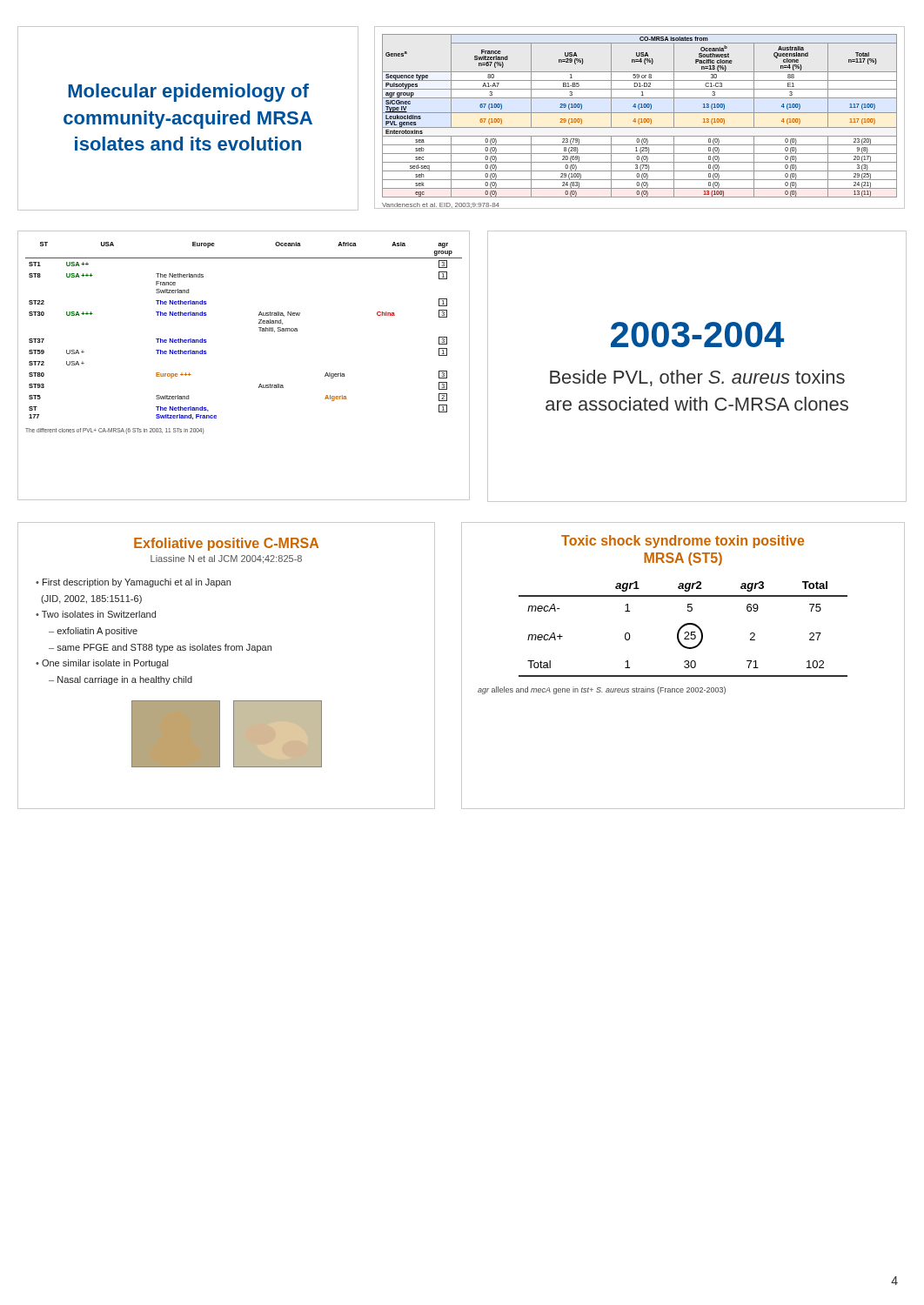Viewport: 924px width, 1305px height.
Task: Select the list item that says "First description by"
Action: [x=133, y=590]
